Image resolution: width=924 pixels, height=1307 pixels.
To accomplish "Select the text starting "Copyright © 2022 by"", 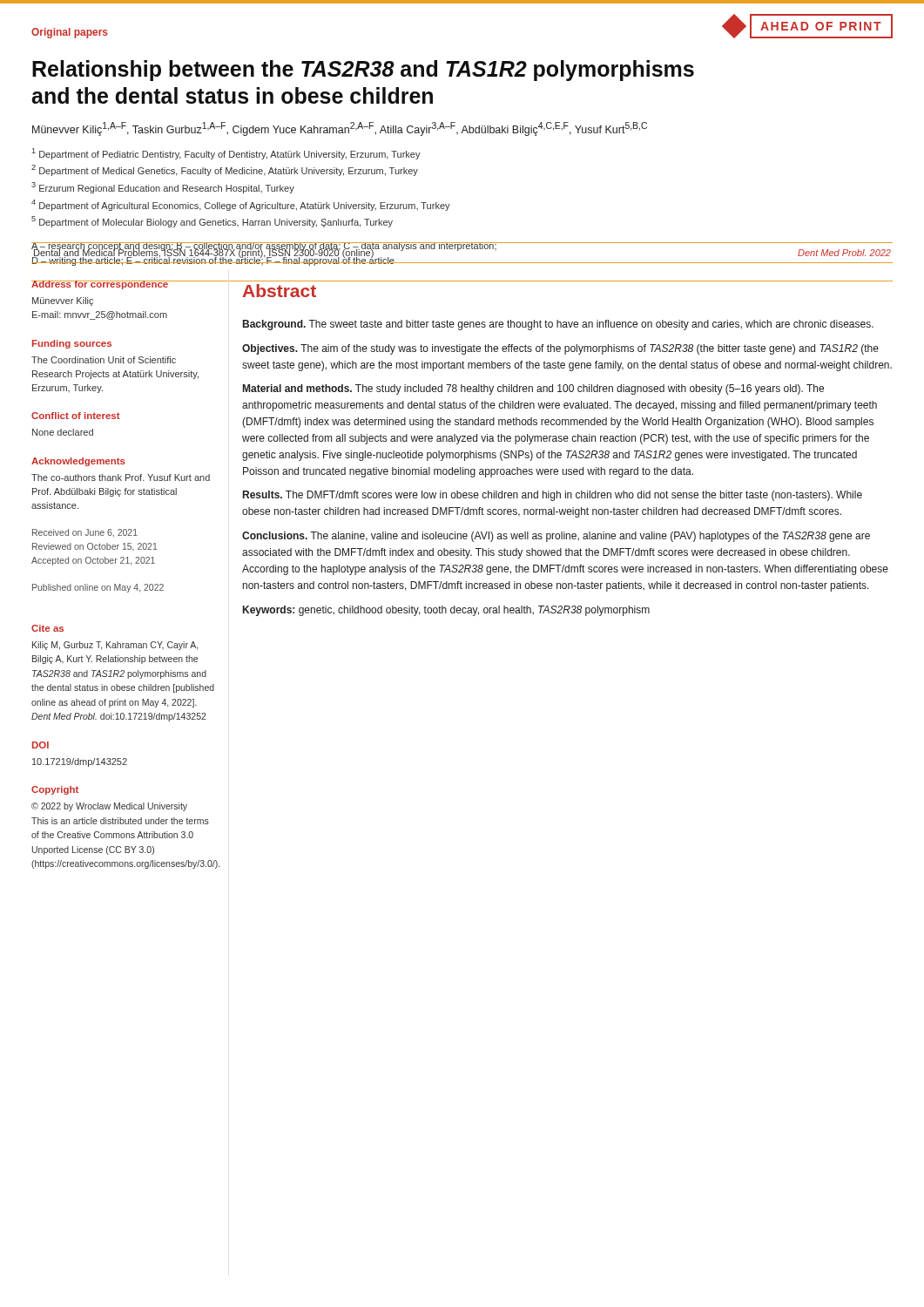I will (125, 826).
